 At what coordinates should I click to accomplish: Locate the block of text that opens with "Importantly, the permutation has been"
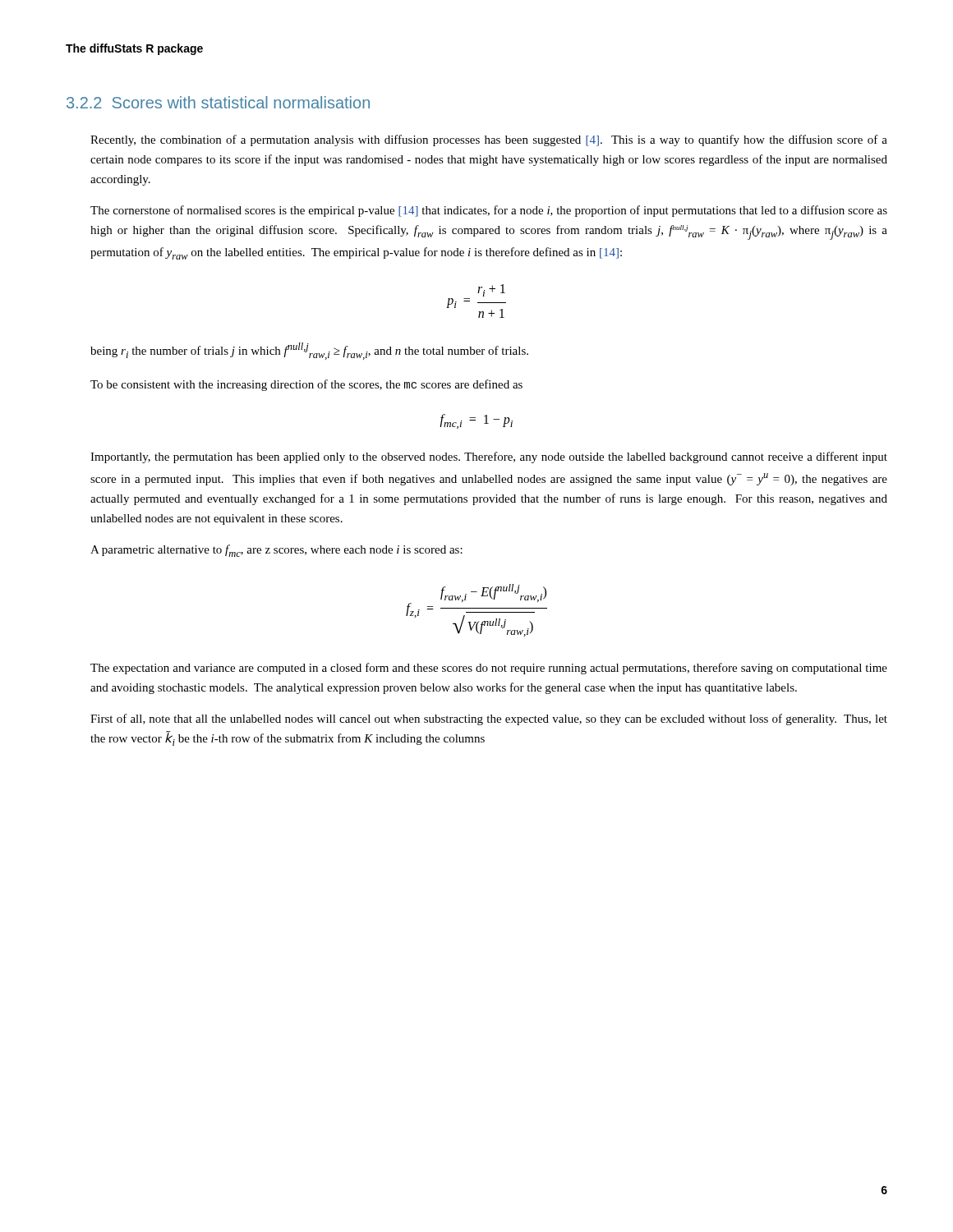pos(489,487)
